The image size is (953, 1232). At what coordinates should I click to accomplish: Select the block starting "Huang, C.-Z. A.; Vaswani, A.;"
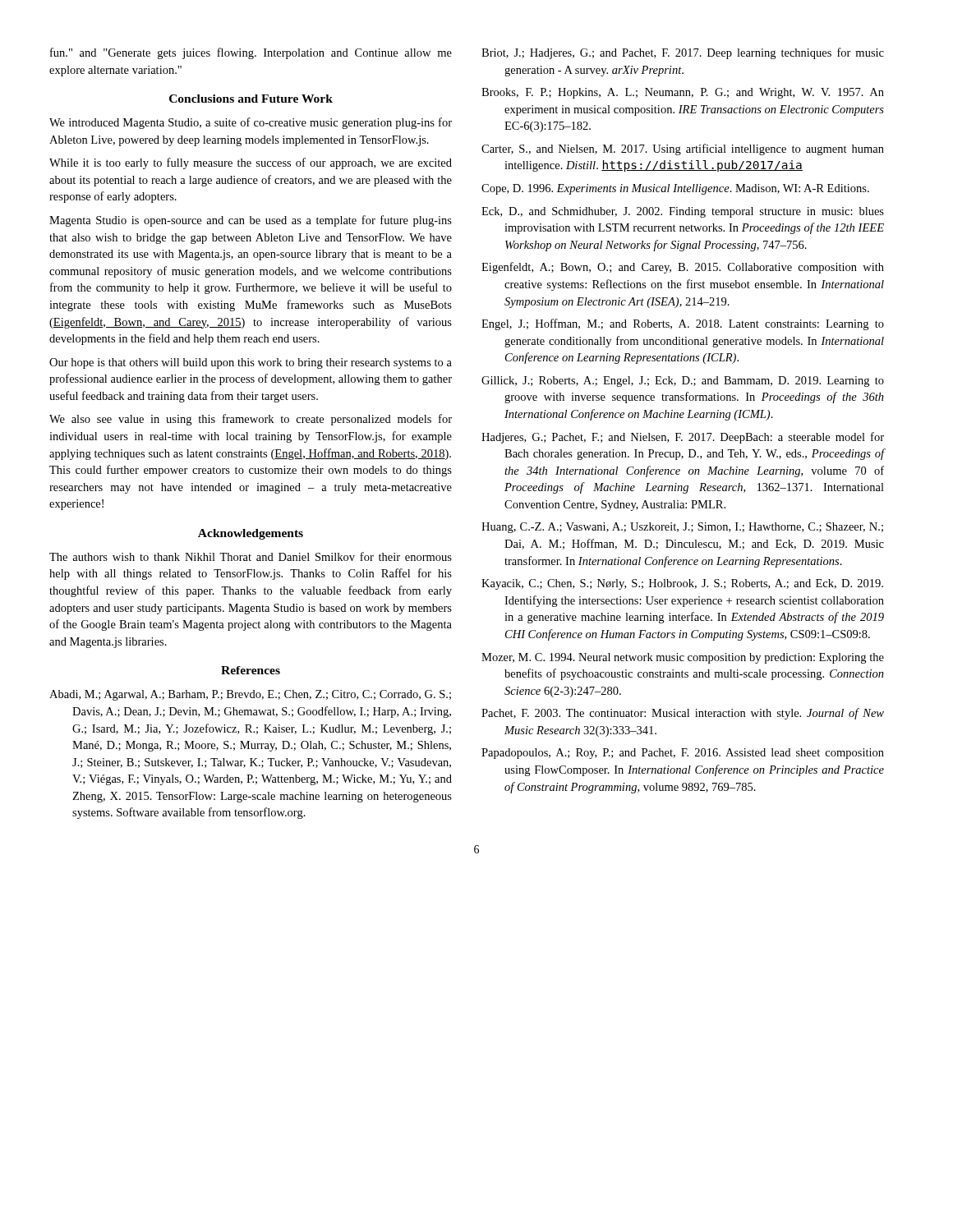click(683, 544)
